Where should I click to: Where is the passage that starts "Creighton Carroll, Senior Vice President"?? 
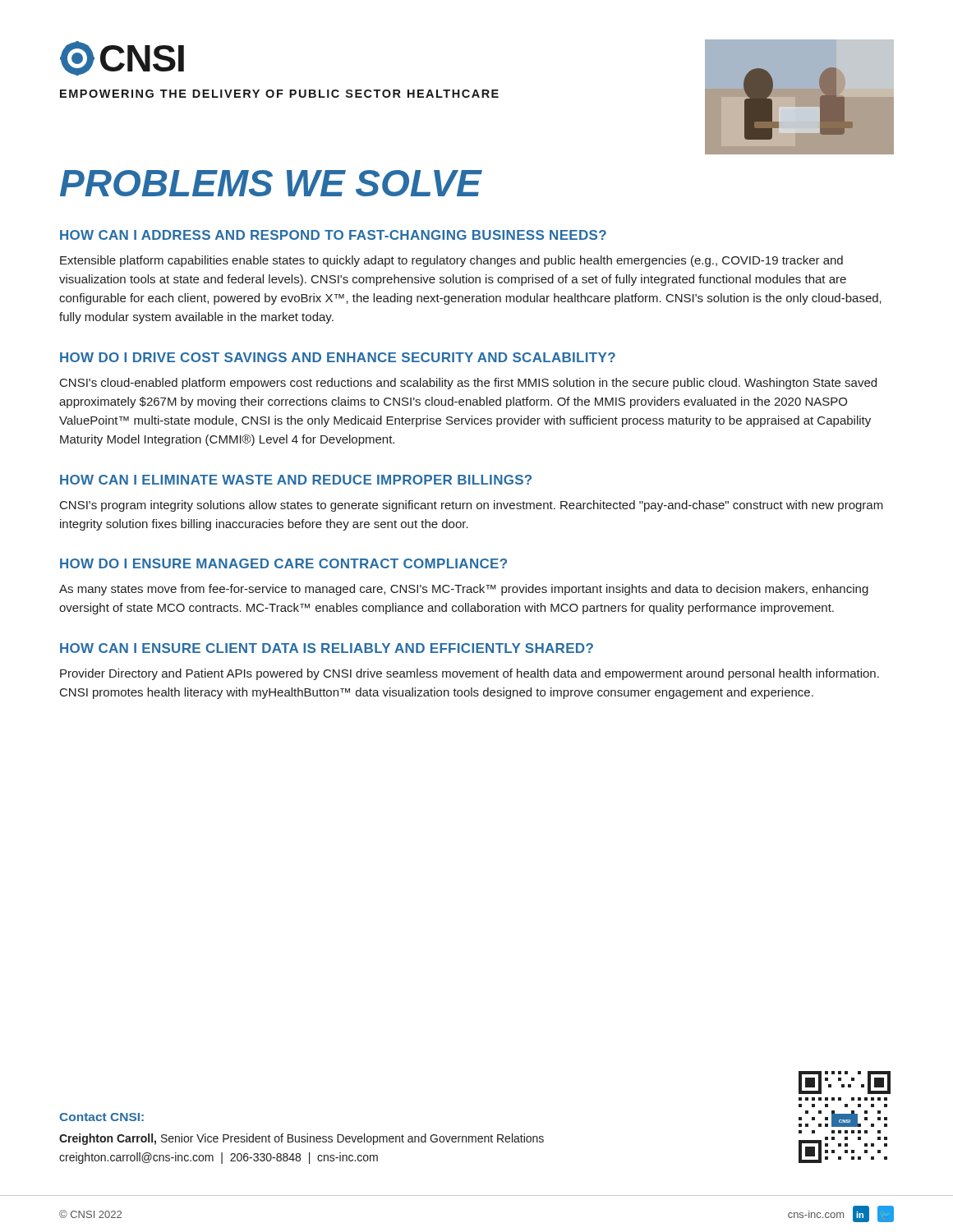point(302,1148)
